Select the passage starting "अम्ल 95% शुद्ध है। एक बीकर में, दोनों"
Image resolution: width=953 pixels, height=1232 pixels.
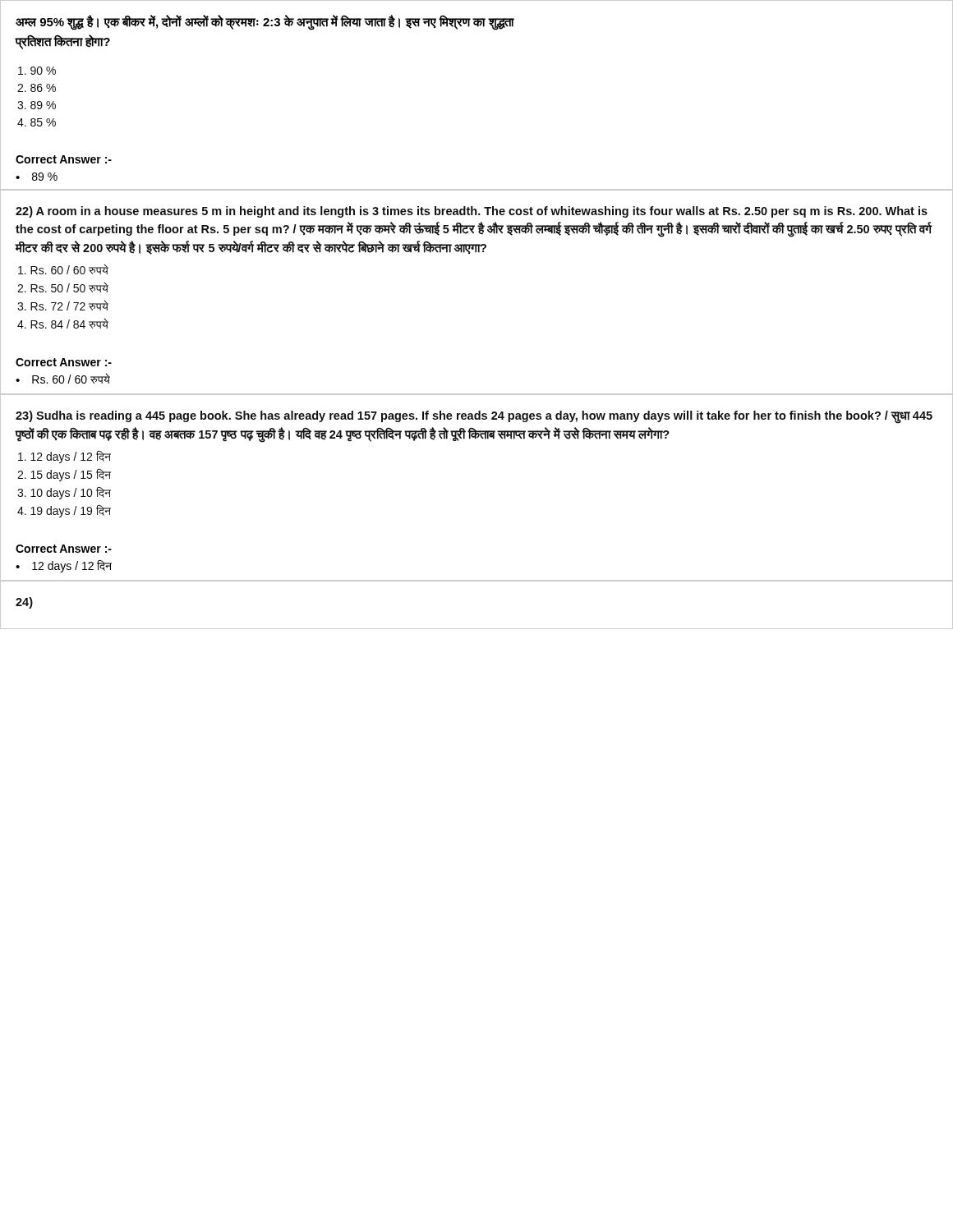[265, 23]
